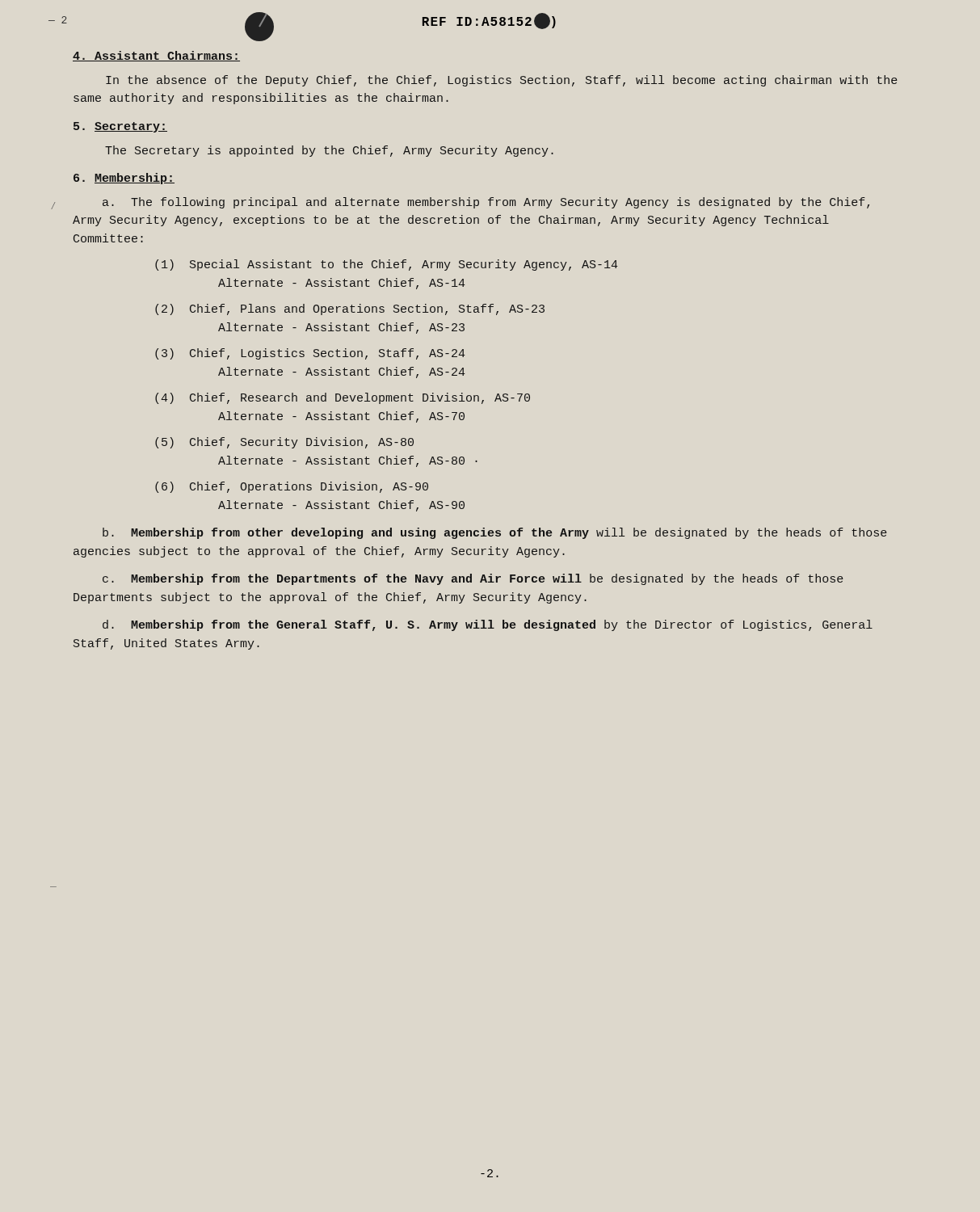Locate the text block containing "c. Membership from the Departments of the Navy"
The width and height of the screenshot is (980, 1212).
(458, 589)
